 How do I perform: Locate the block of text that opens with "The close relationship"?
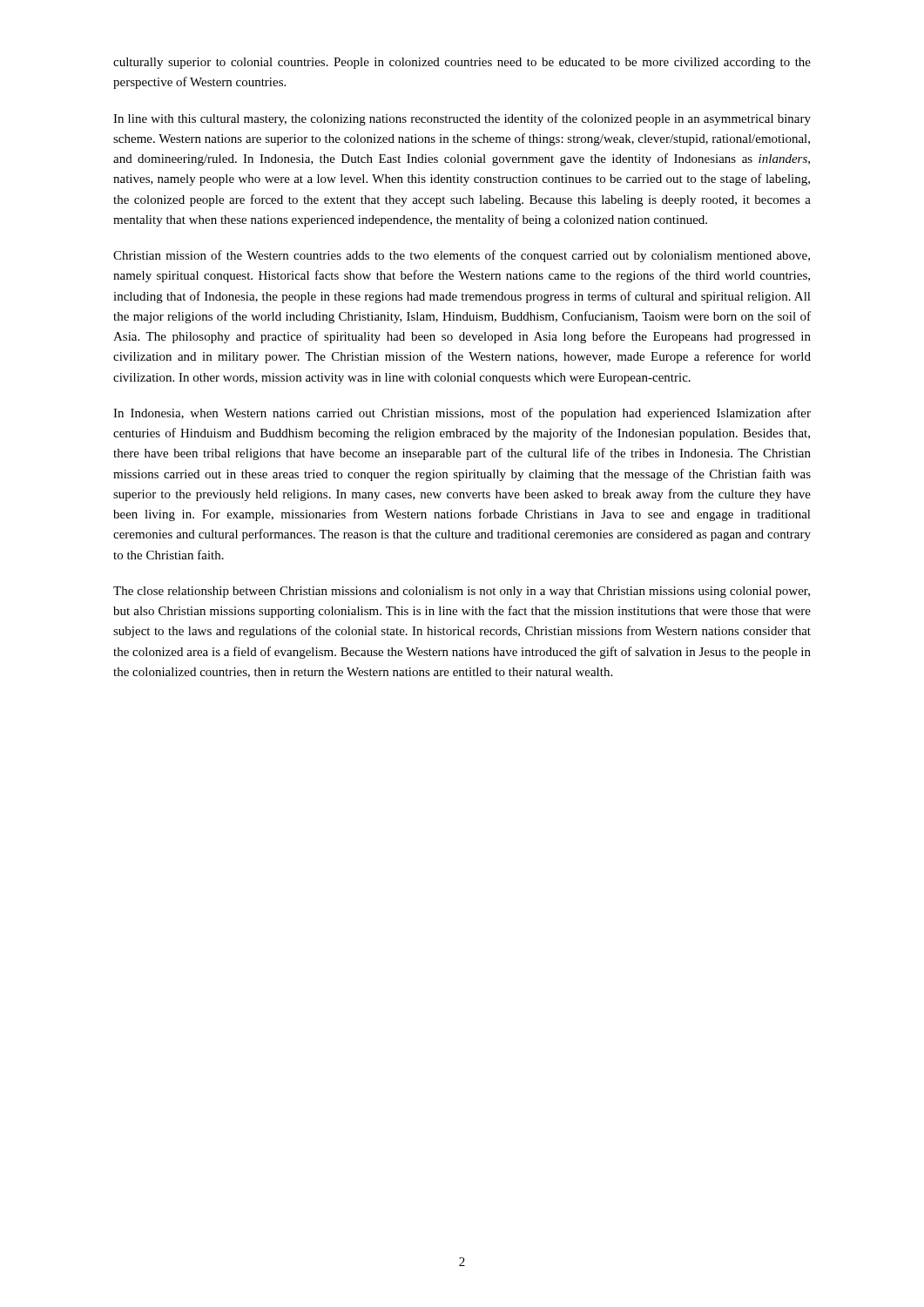pos(462,631)
